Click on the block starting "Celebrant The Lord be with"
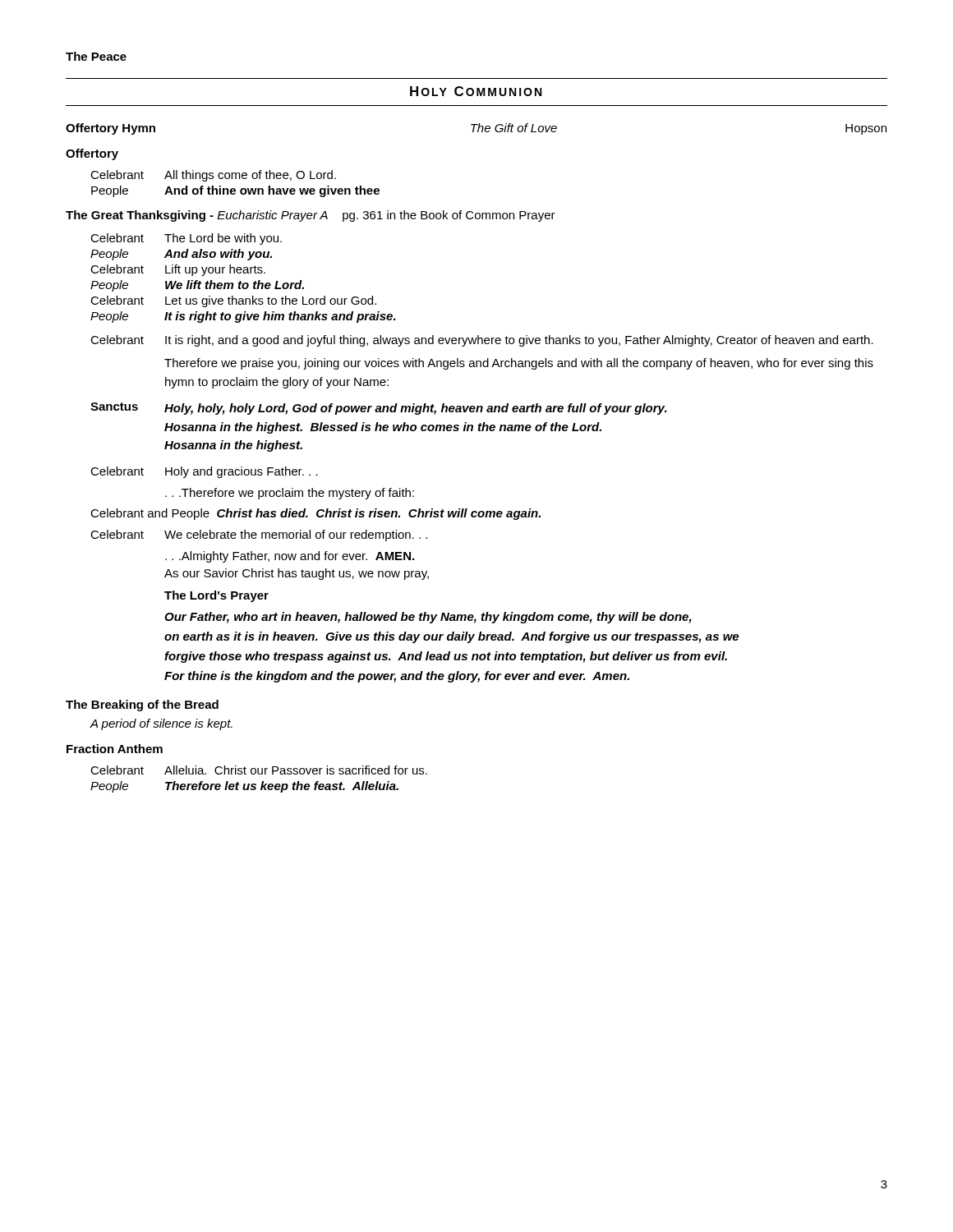The image size is (953, 1232). [x=186, y=239]
